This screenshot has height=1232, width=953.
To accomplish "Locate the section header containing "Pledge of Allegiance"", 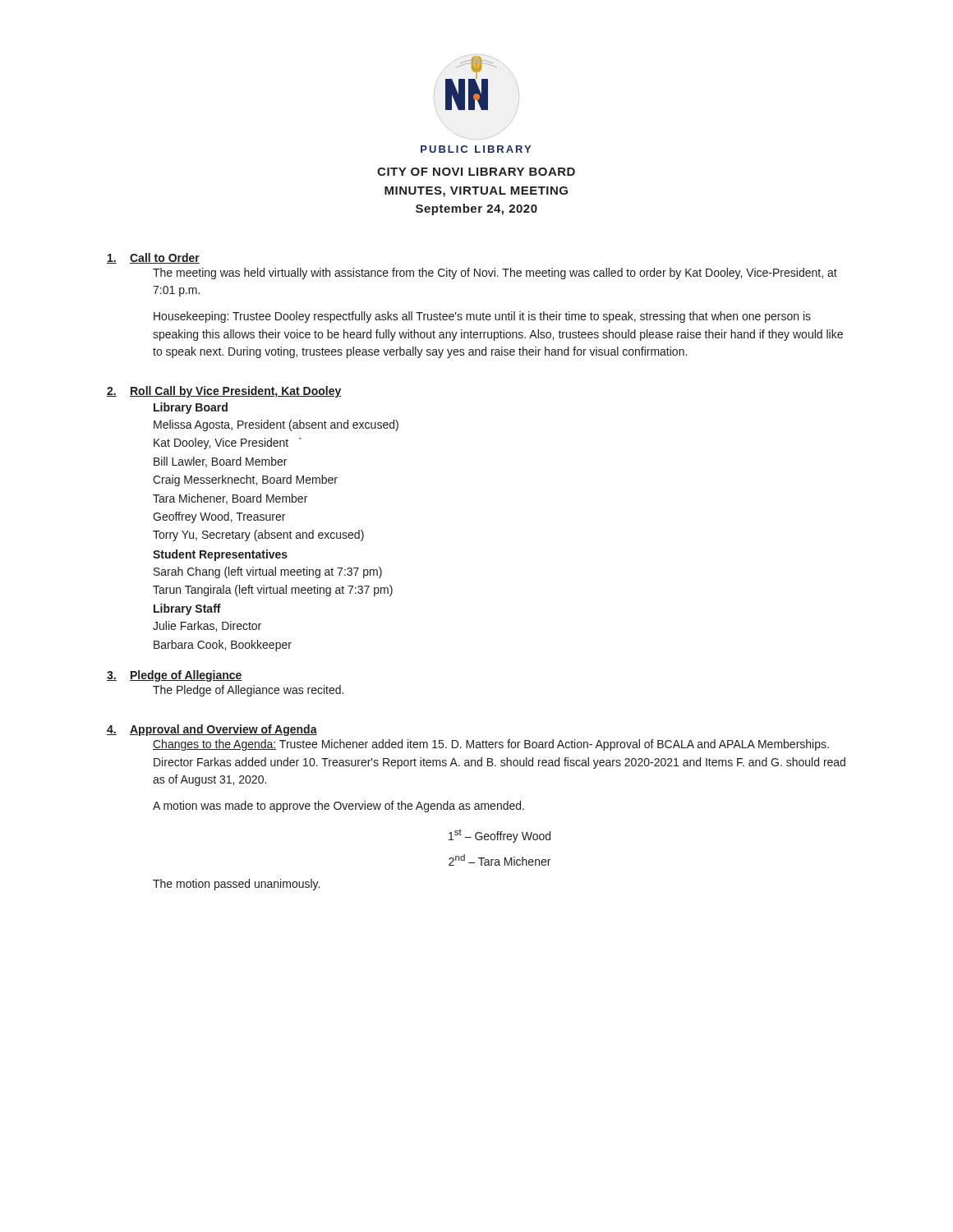I will pos(186,675).
